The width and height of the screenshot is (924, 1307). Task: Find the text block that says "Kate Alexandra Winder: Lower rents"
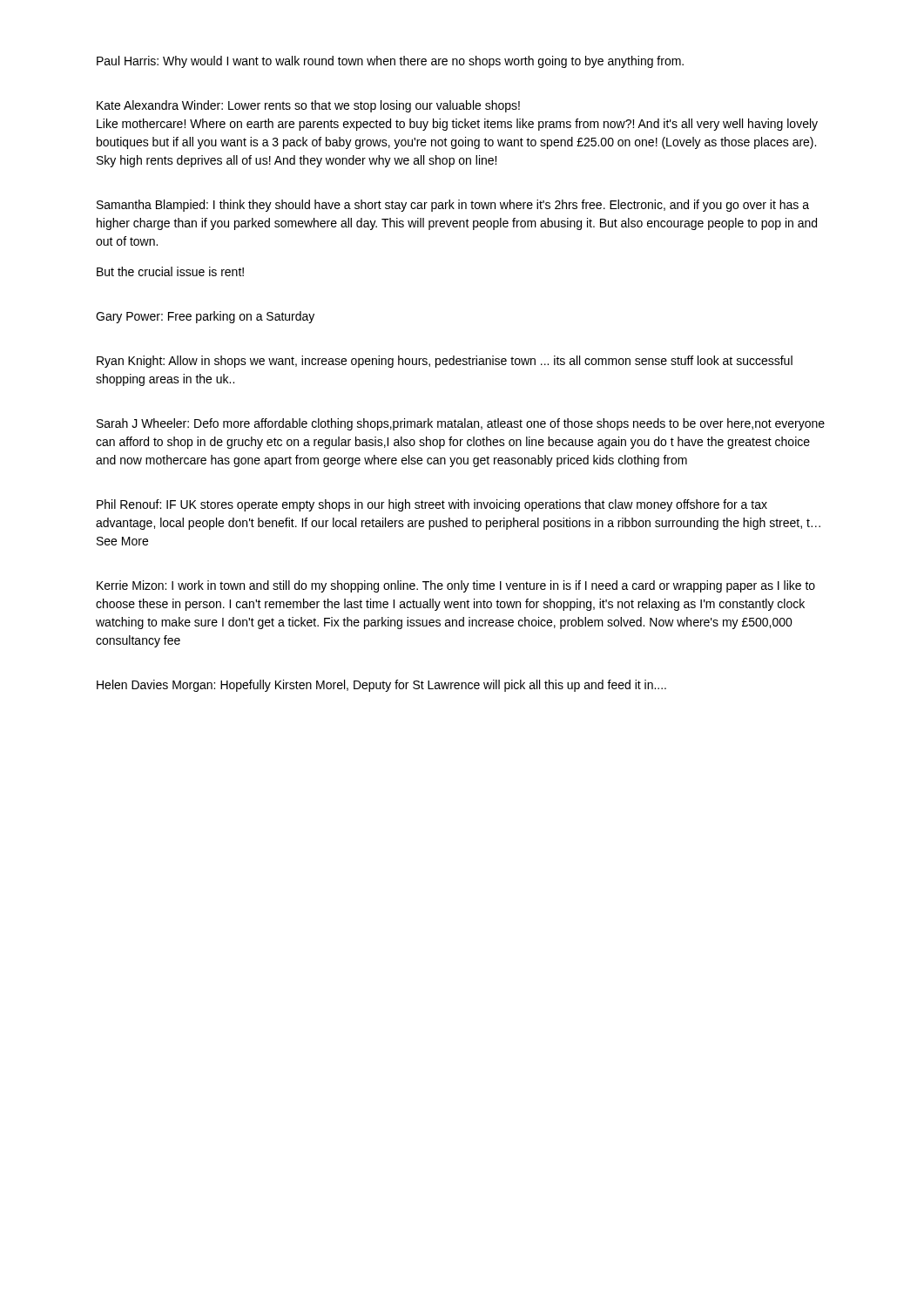pos(462,133)
